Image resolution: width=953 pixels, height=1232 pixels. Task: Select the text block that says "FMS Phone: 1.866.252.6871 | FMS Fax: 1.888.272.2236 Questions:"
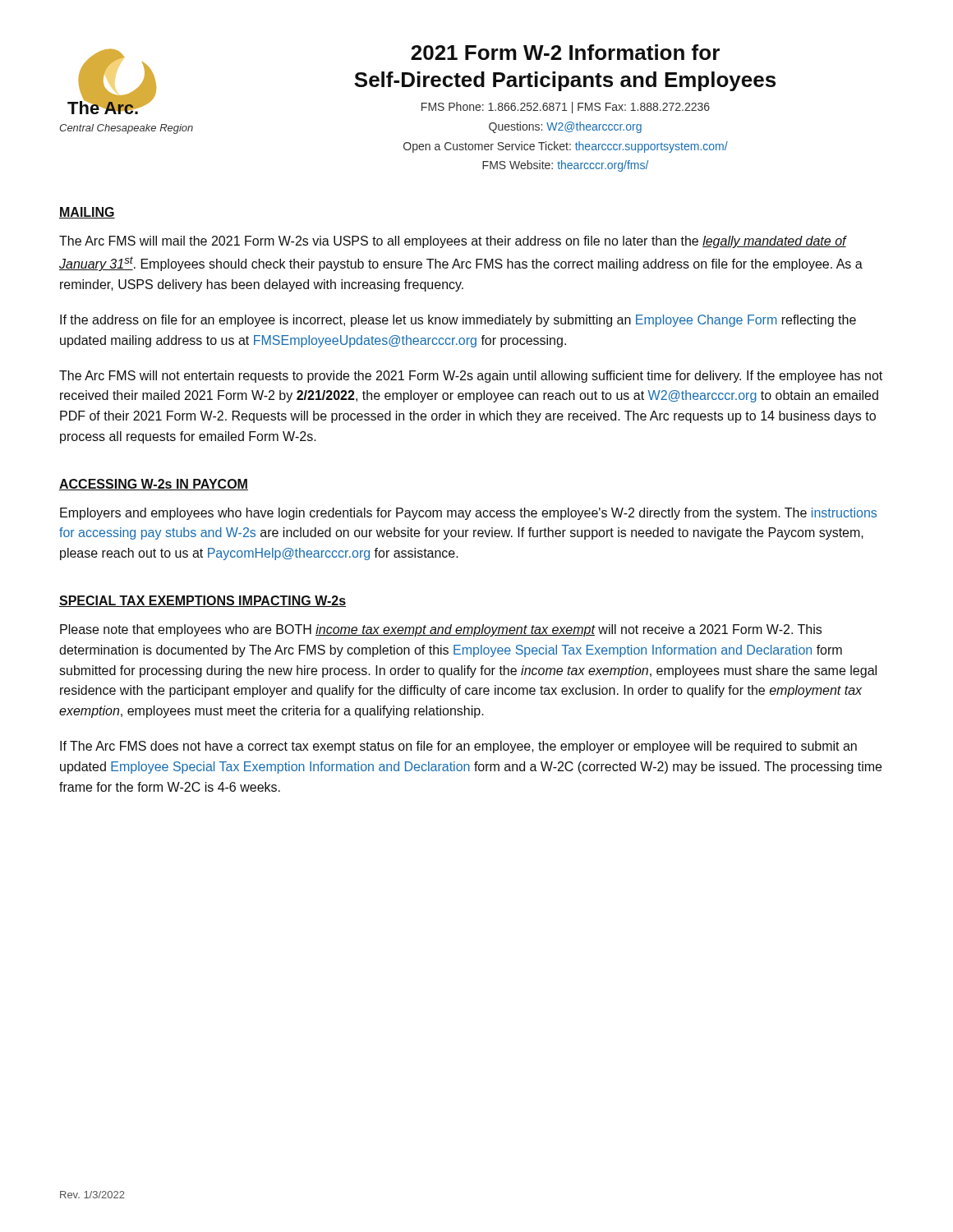565,136
